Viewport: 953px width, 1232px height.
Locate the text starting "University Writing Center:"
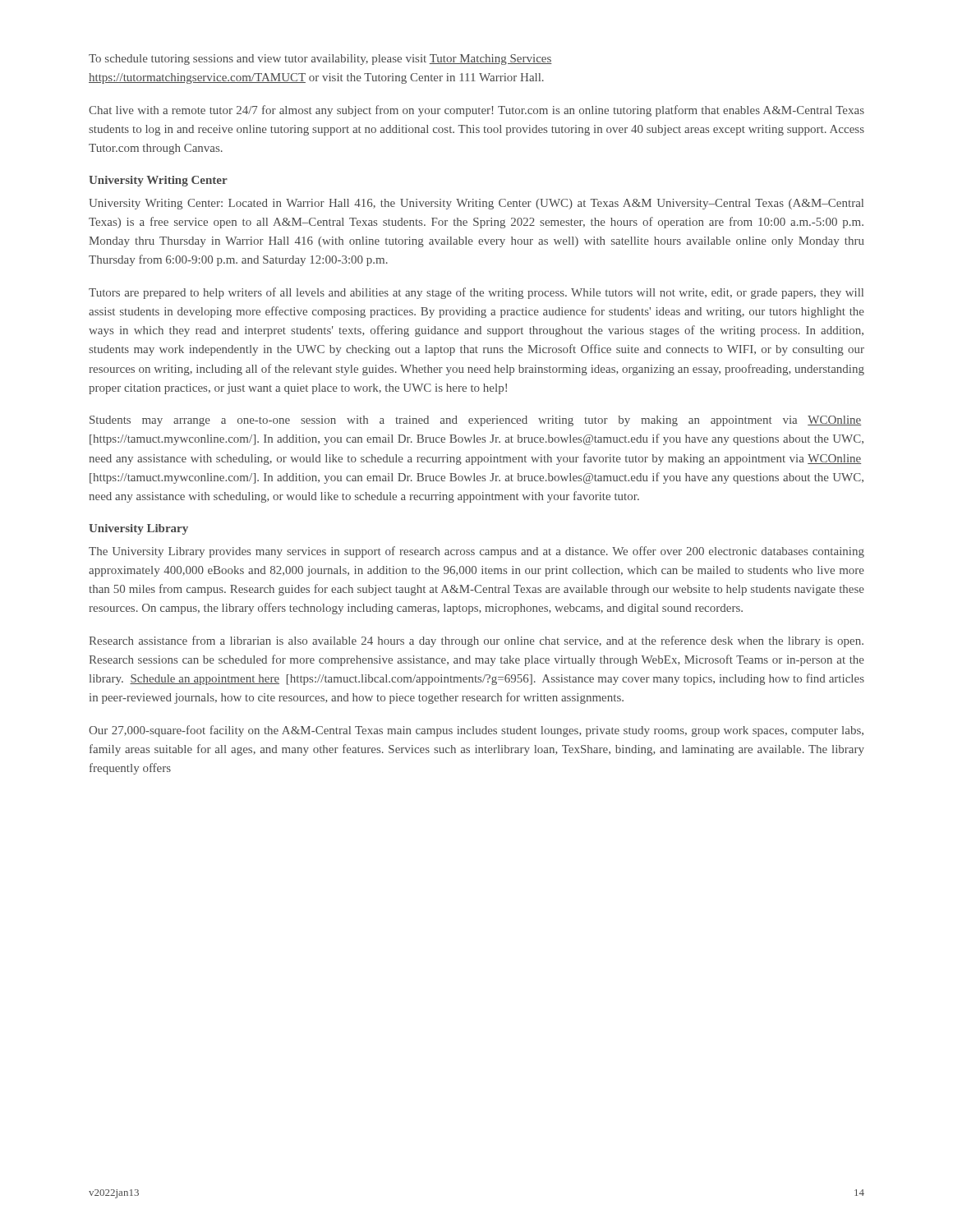(x=476, y=232)
